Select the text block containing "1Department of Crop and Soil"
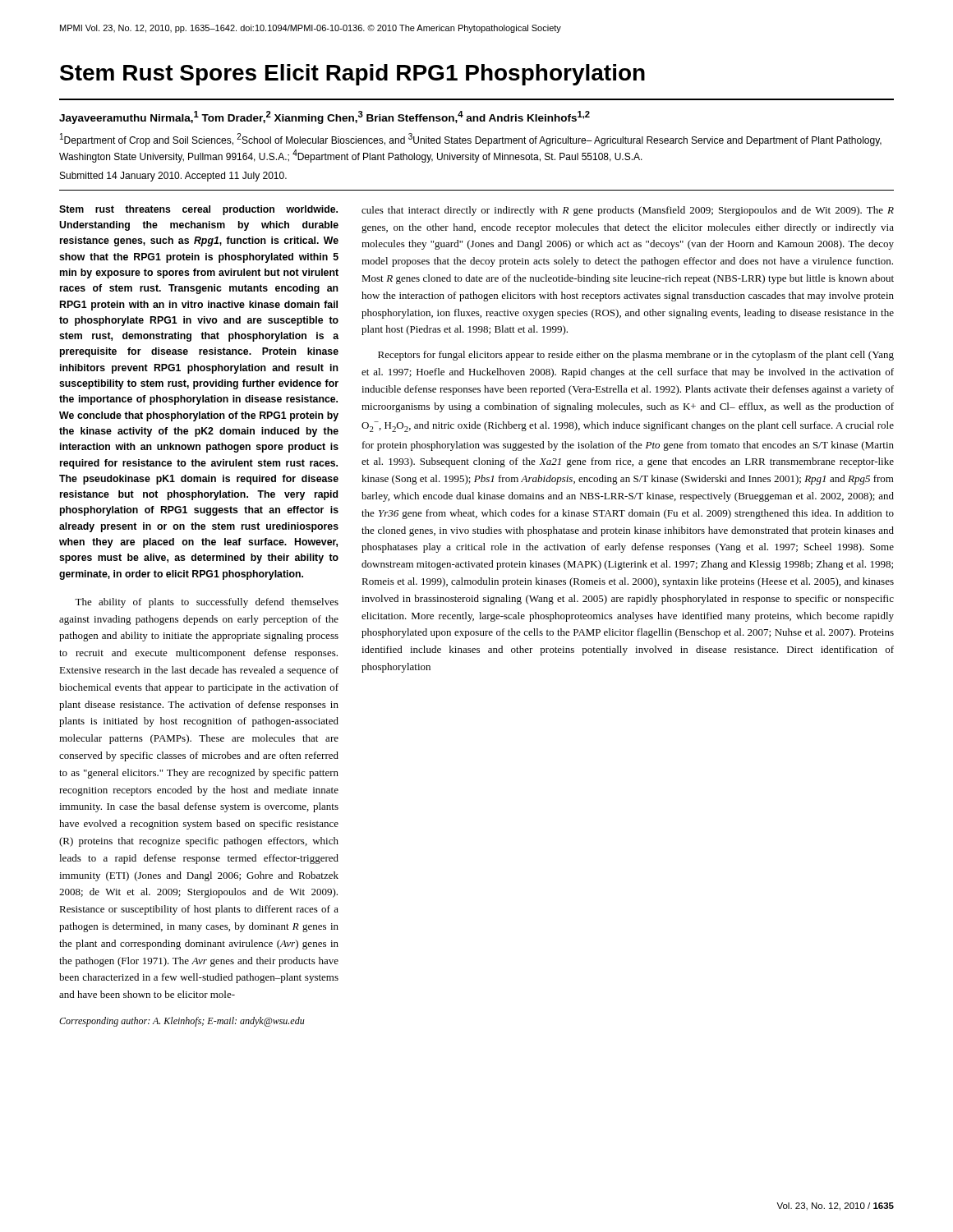Image resolution: width=953 pixels, height=1232 pixels. pos(471,148)
